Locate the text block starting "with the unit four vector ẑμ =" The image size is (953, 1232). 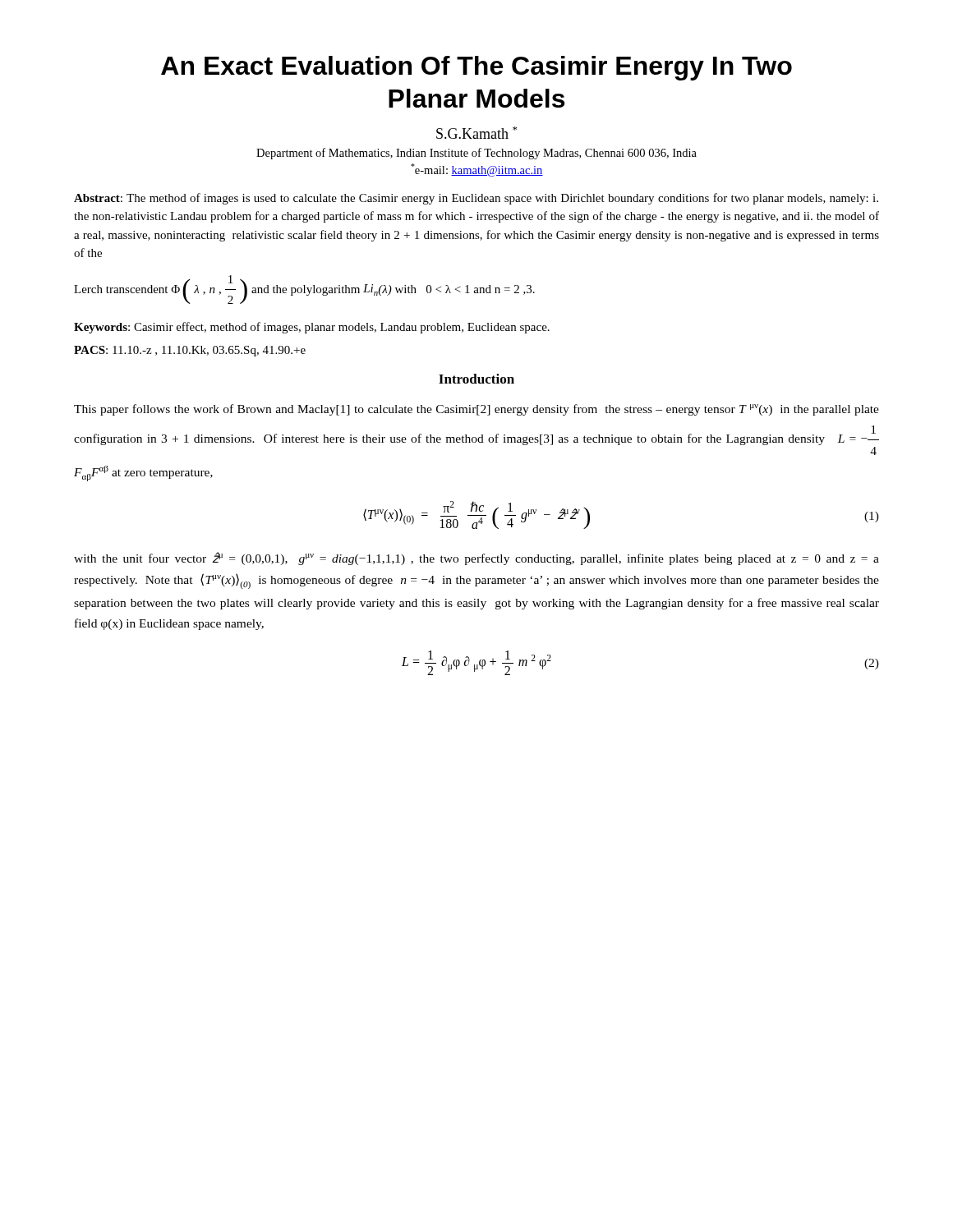click(x=476, y=590)
